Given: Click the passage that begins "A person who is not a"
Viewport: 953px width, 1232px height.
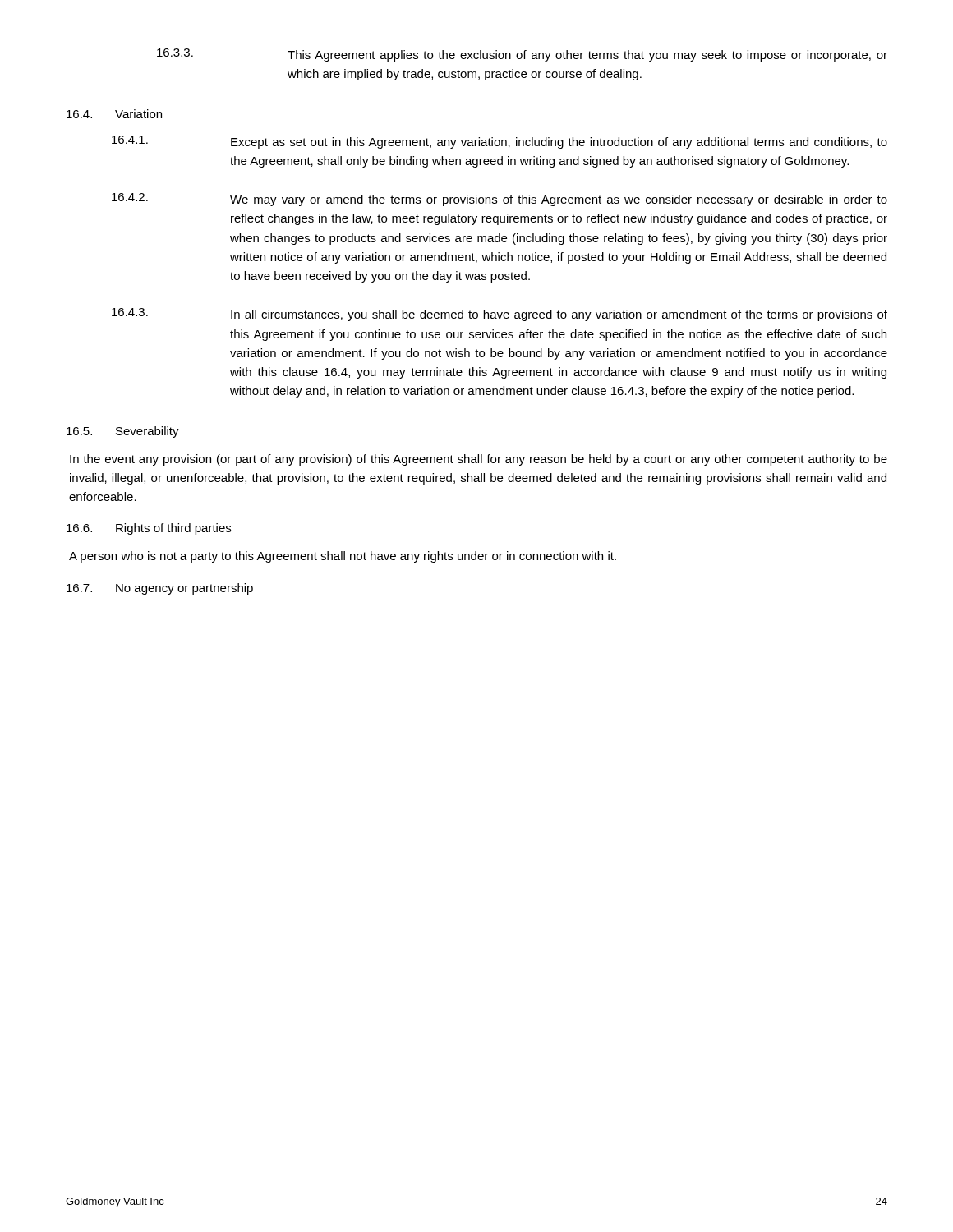Looking at the screenshot, I should point(343,556).
